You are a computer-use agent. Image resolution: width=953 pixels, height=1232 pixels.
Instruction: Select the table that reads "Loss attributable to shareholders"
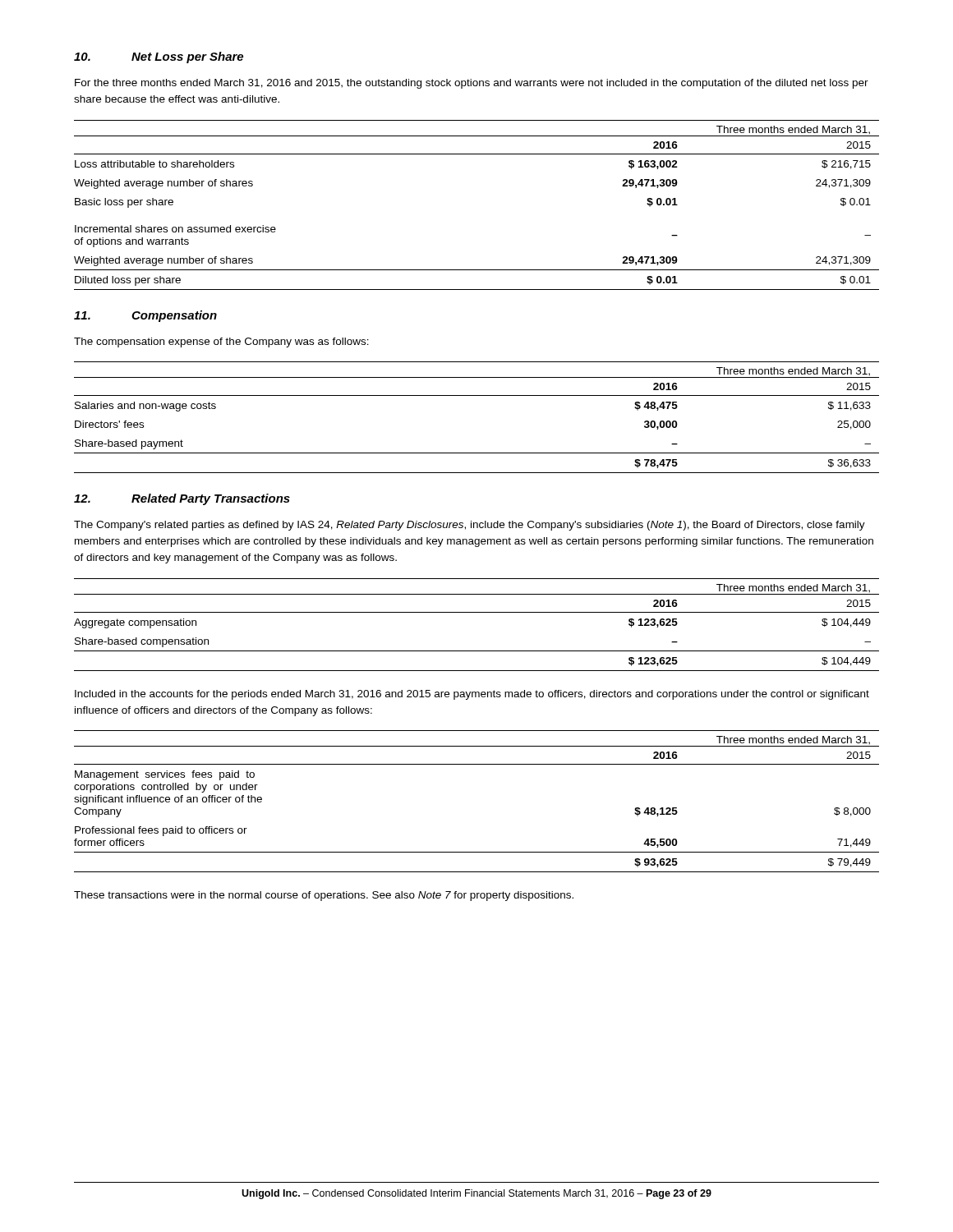pos(476,205)
